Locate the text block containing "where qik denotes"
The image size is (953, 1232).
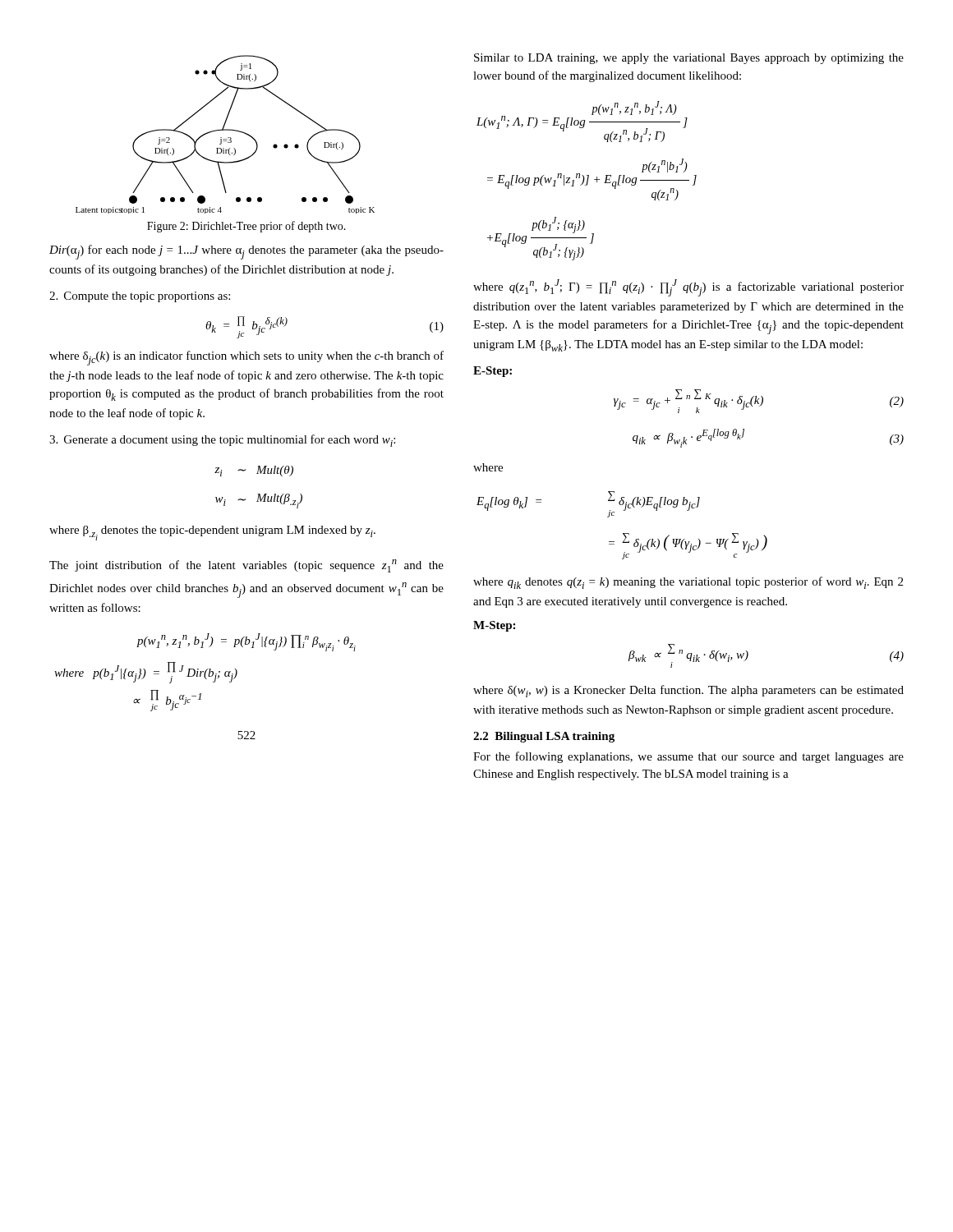tap(688, 591)
